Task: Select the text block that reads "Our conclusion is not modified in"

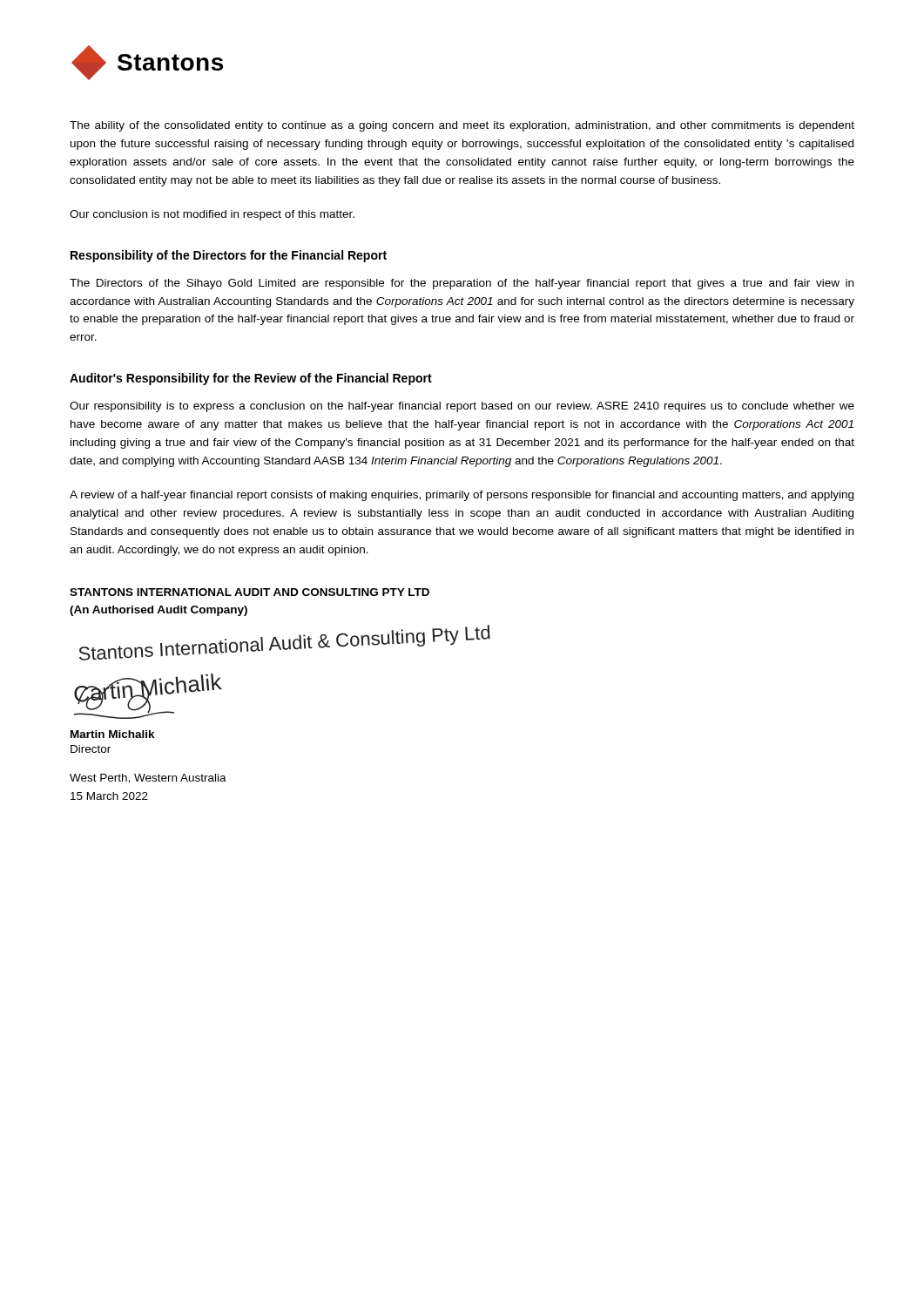Action: 212,214
